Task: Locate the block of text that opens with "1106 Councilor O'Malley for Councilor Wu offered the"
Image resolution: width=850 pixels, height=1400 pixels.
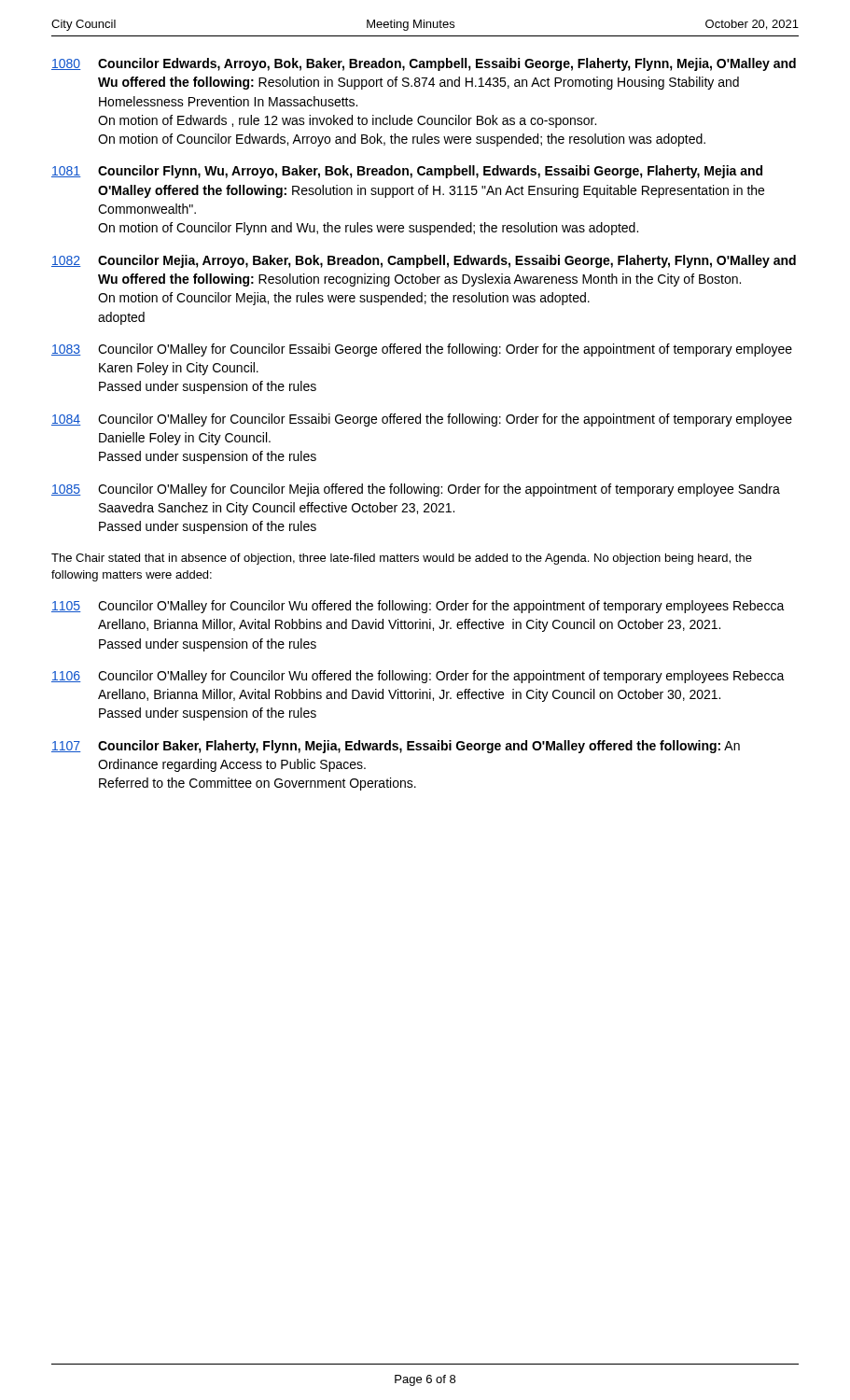Action: click(425, 695)
